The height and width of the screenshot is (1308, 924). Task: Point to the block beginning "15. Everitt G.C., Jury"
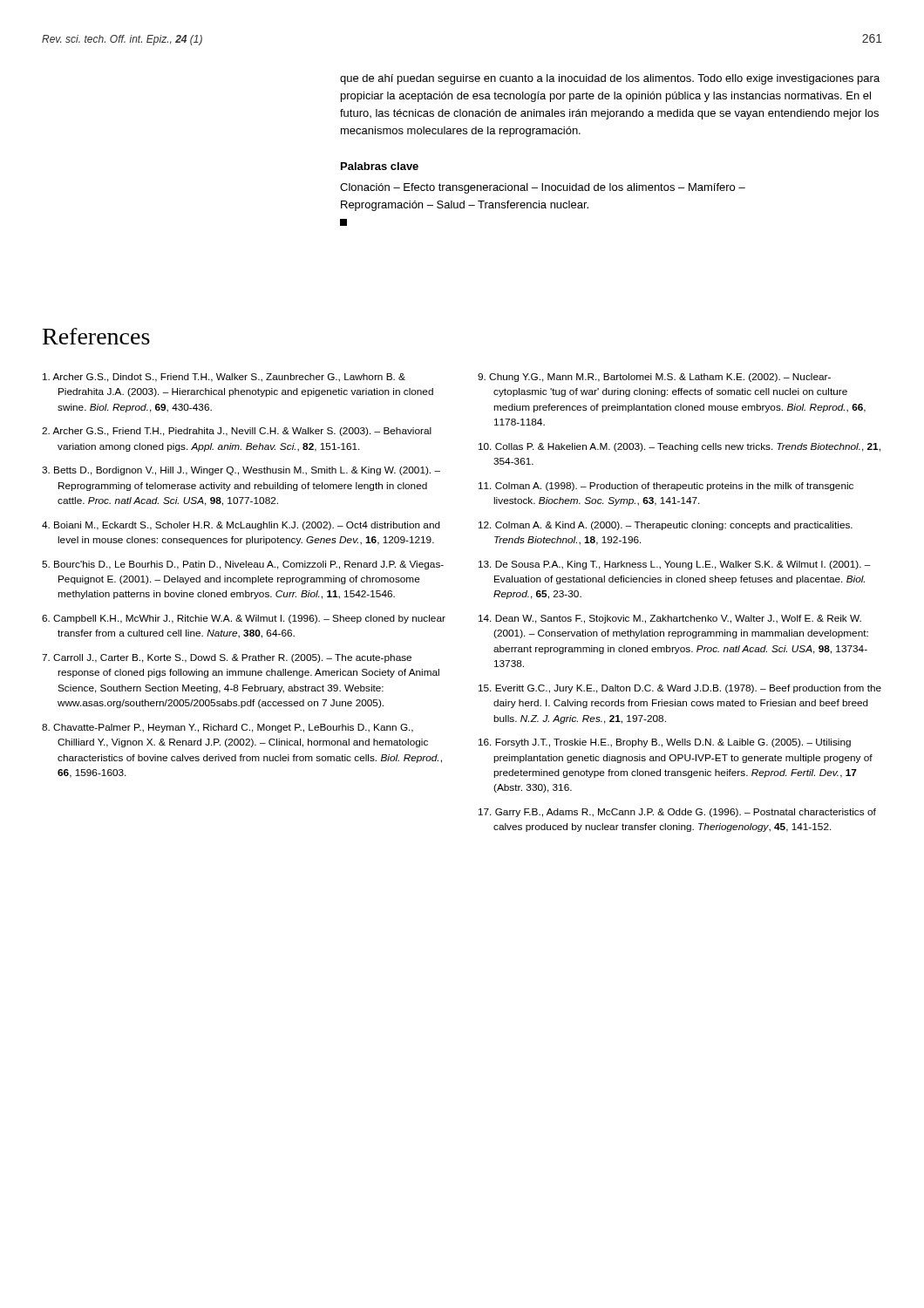[x=680, y=703]
